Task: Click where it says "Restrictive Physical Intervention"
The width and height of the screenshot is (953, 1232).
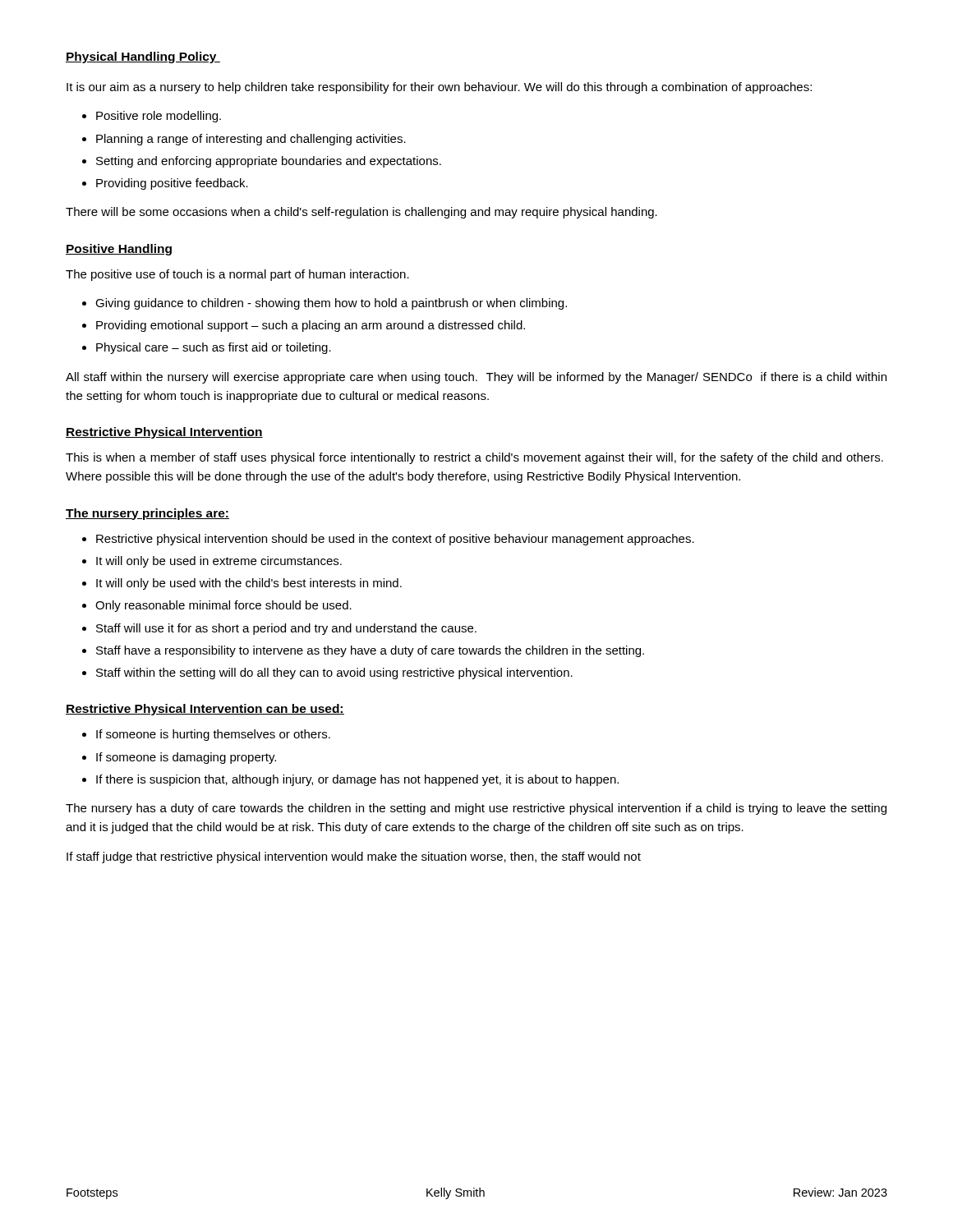Action: (x=164, y=432)
